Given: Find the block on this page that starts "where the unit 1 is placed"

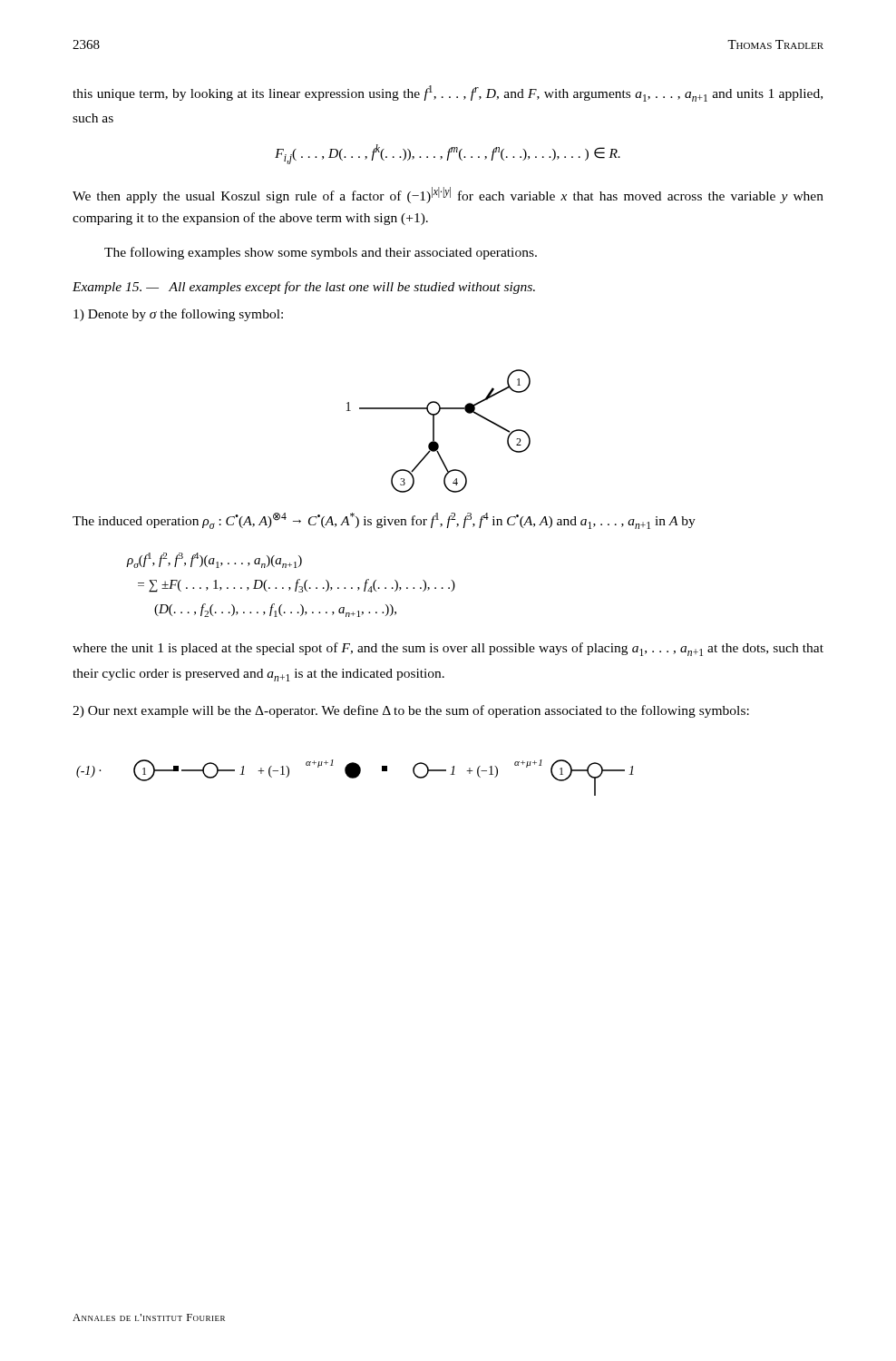Looking at the screenshot, I should tap(448, 662).
